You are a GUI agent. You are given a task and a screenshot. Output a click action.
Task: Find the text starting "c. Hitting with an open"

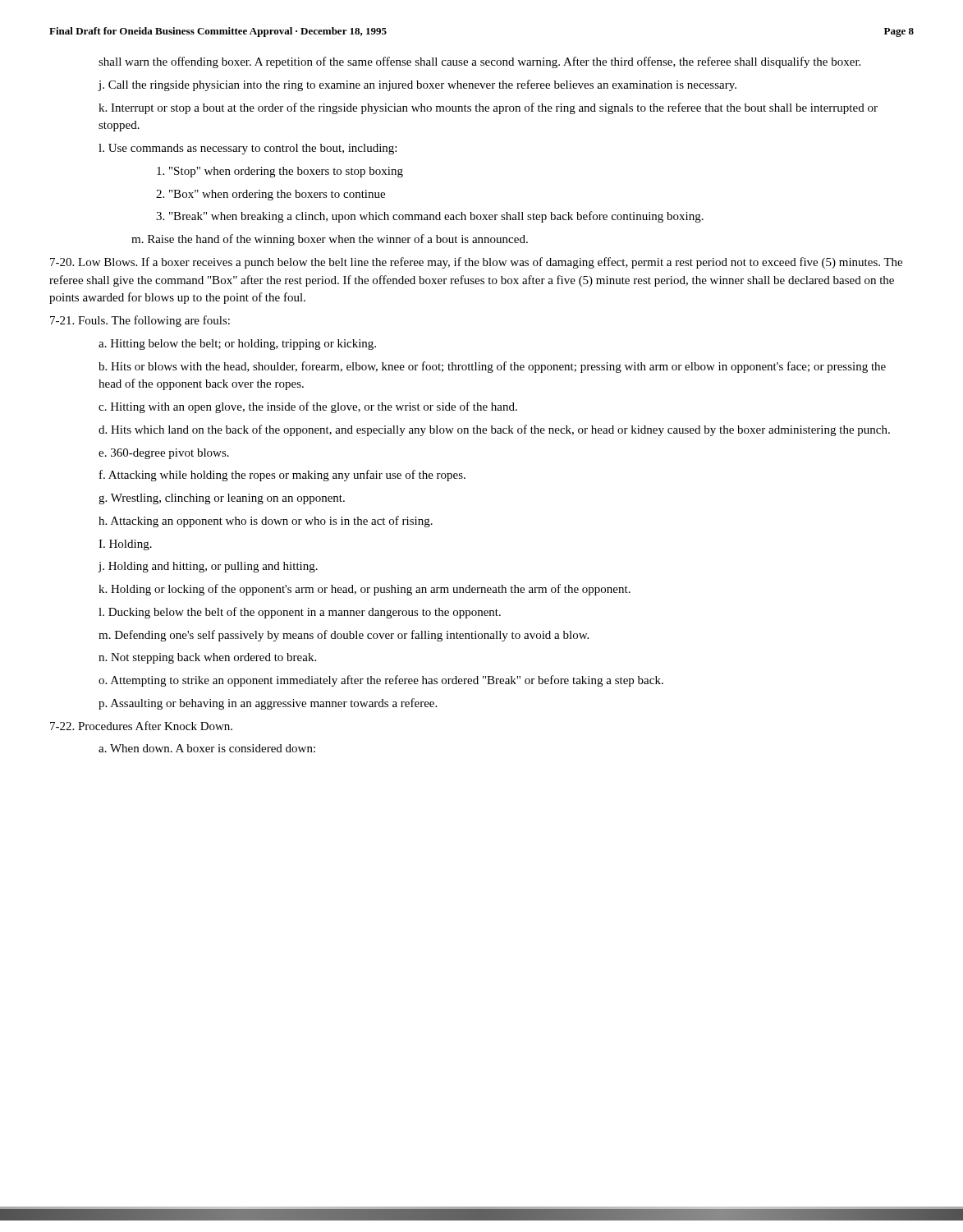308,407
